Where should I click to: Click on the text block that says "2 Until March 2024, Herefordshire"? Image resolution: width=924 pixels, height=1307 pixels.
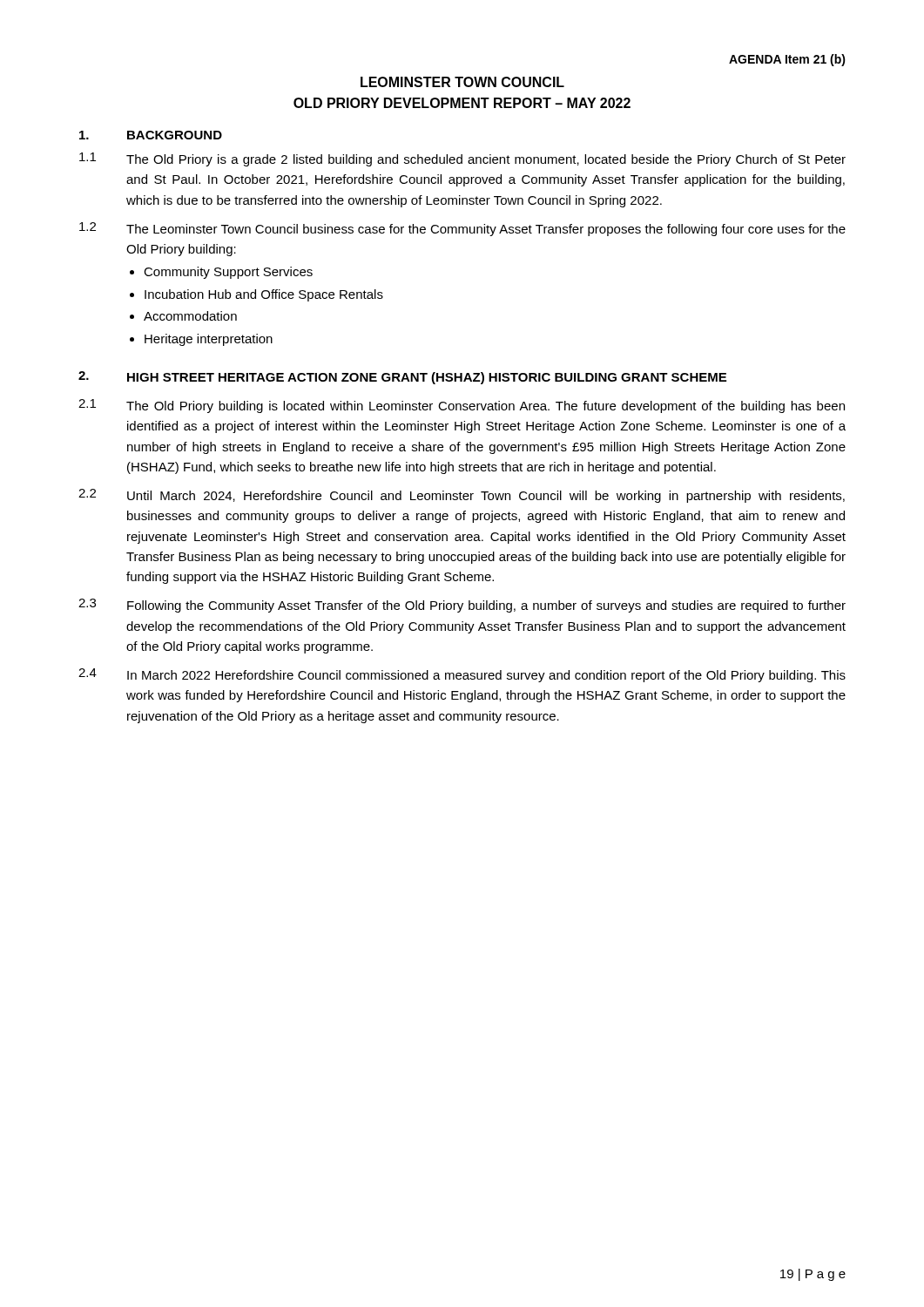462,536
